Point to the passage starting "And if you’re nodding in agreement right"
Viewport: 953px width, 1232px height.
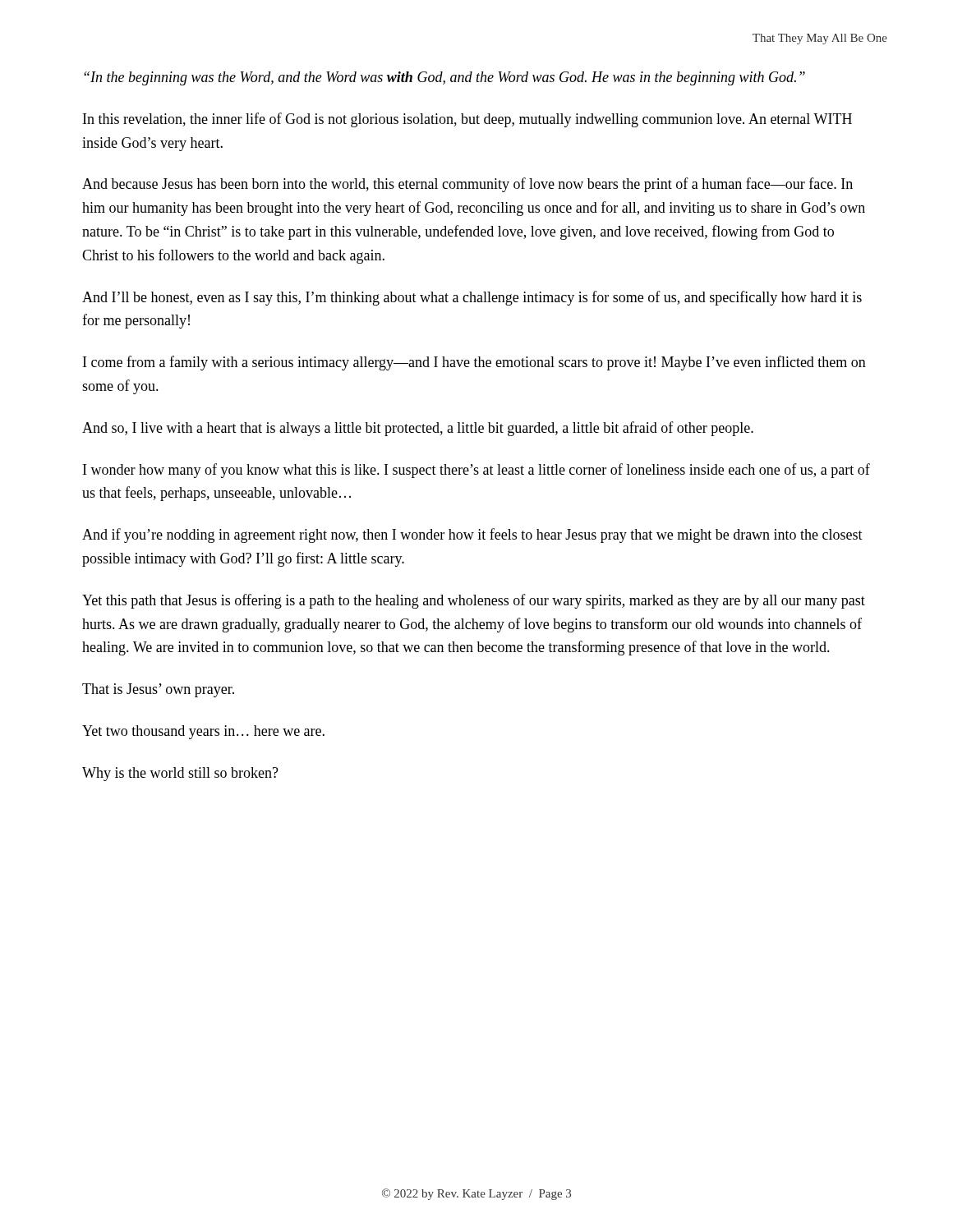[472, 547]
